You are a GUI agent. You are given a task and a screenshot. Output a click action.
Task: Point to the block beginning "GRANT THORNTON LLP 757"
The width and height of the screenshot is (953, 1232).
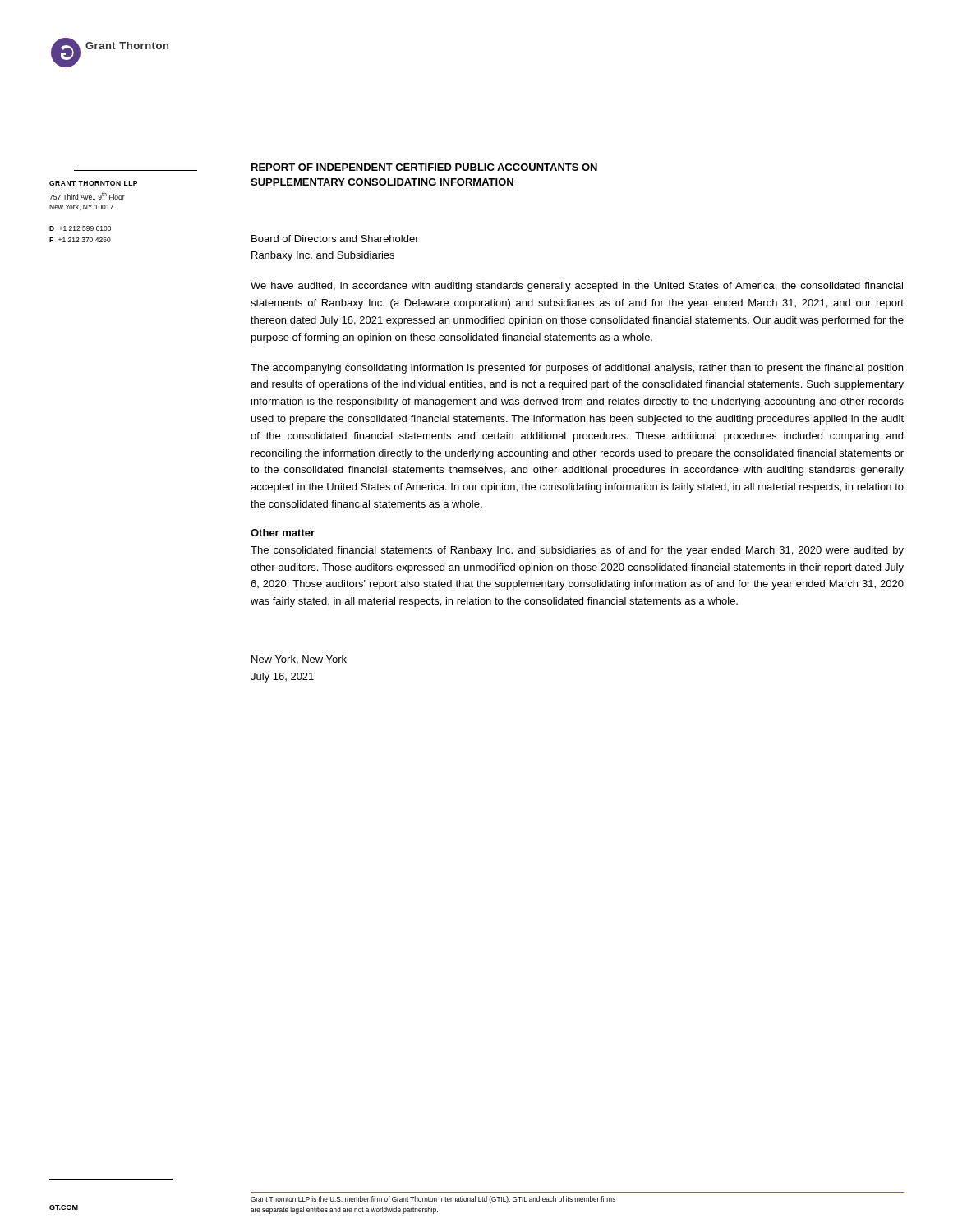(93, 183)
